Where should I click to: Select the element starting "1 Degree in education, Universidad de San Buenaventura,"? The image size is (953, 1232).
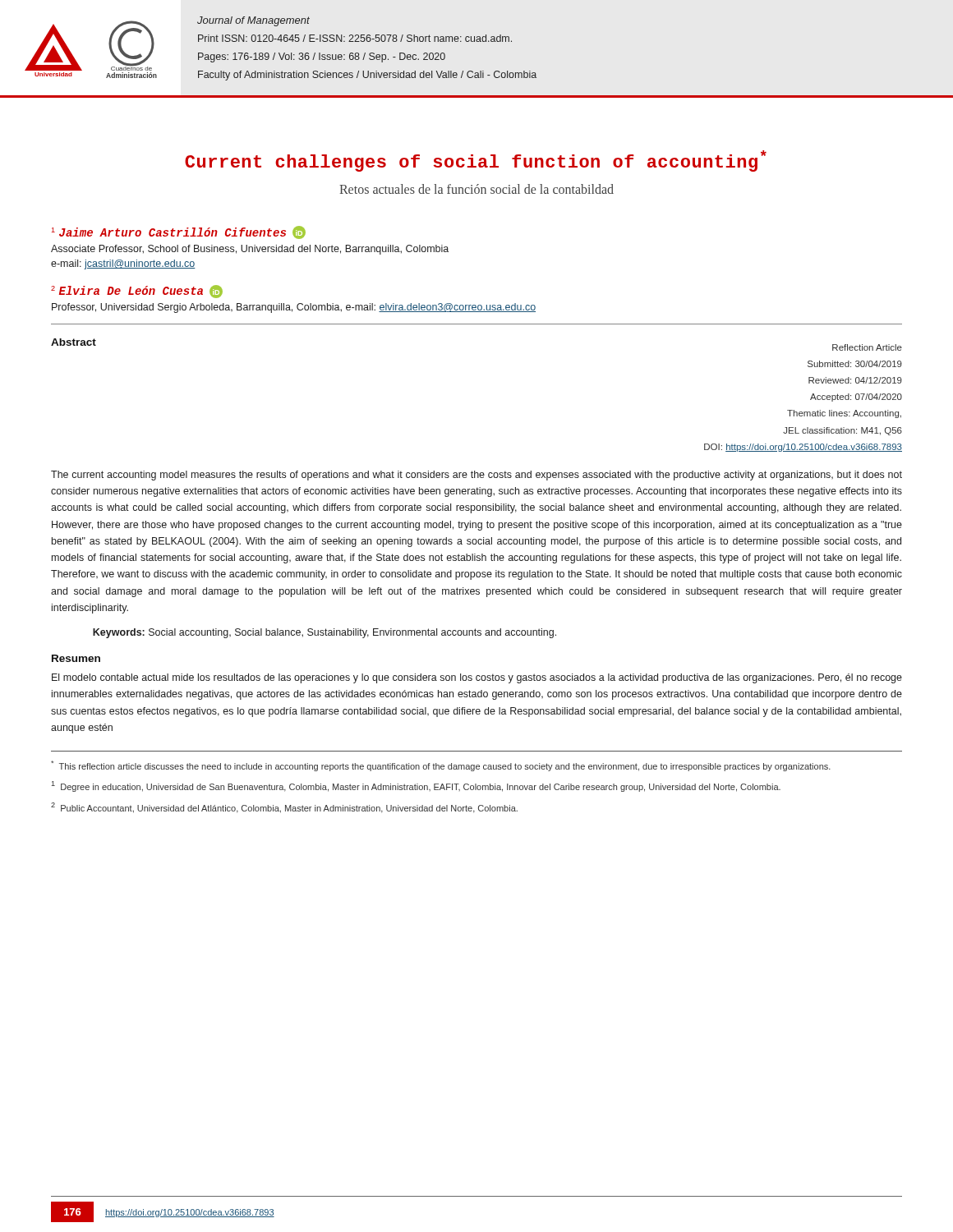416,786
